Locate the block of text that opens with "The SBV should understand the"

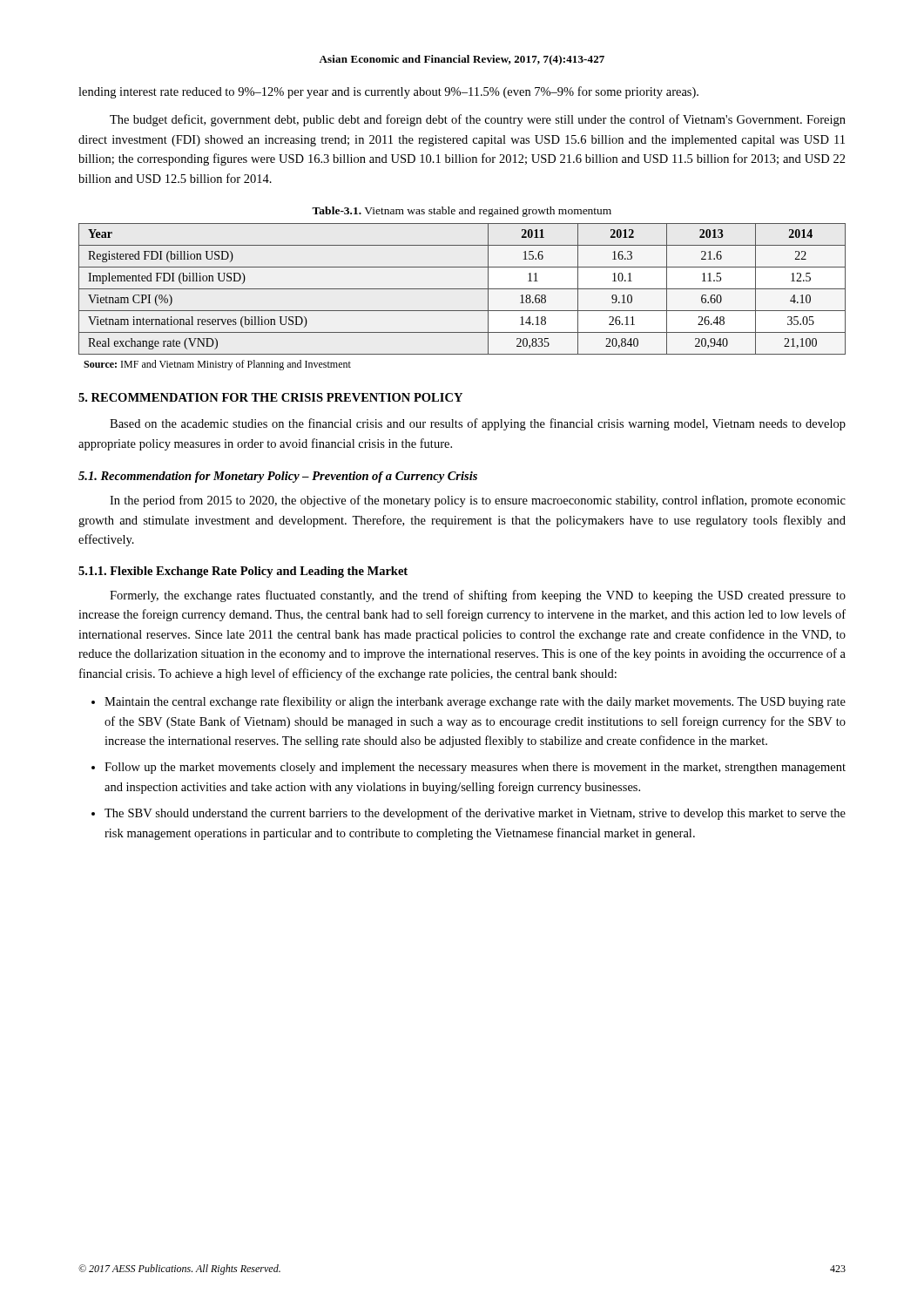tap(475, 823)
